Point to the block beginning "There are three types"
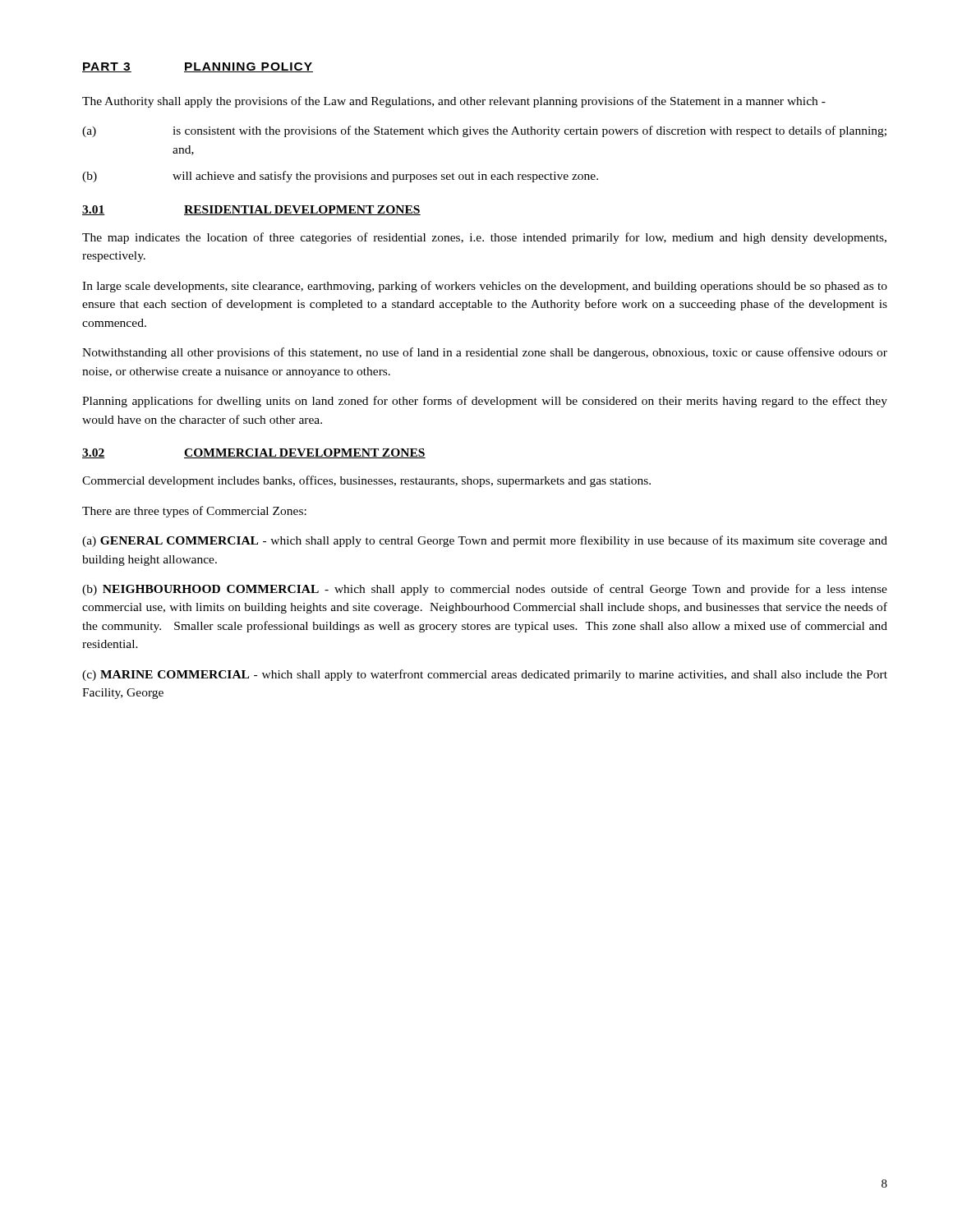Viewport: 953px width, 1232px height. 195,510
